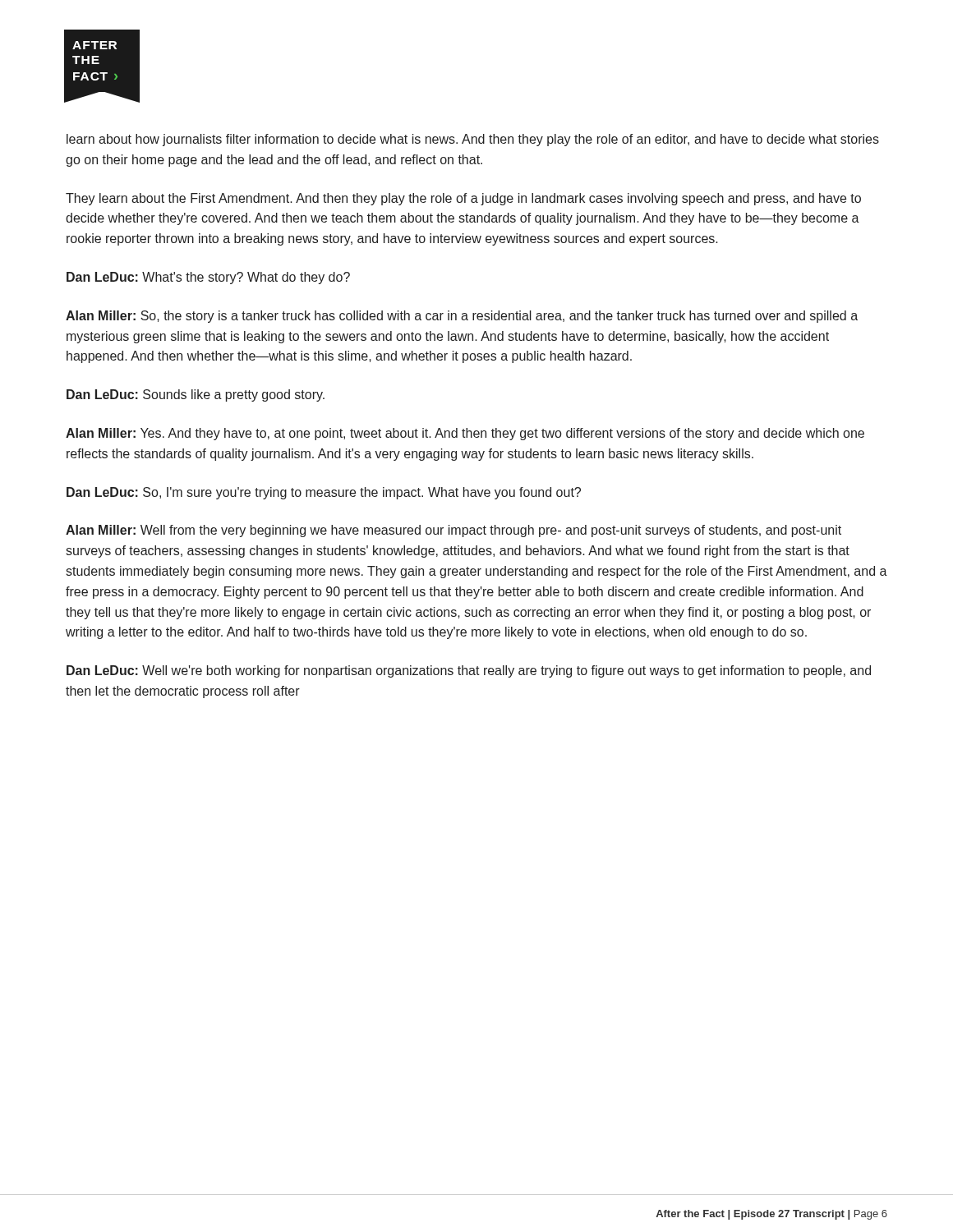The width and height of the screenshot is (953, 1232).
Task: Locate the text block starting "They learn about the First Amendment. And then"
Action: [x=464, y=218]
